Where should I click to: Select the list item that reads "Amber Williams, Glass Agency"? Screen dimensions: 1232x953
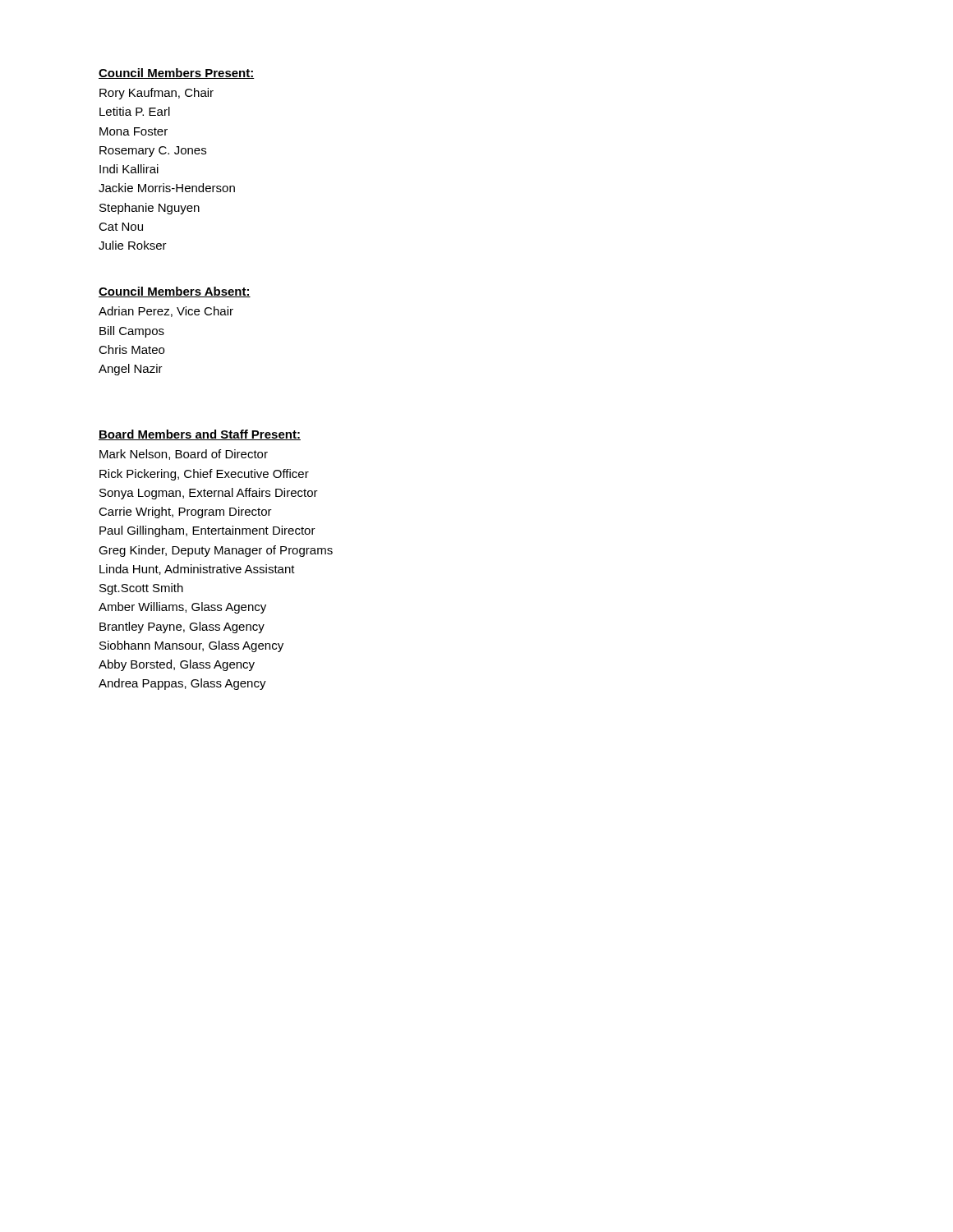182,607
